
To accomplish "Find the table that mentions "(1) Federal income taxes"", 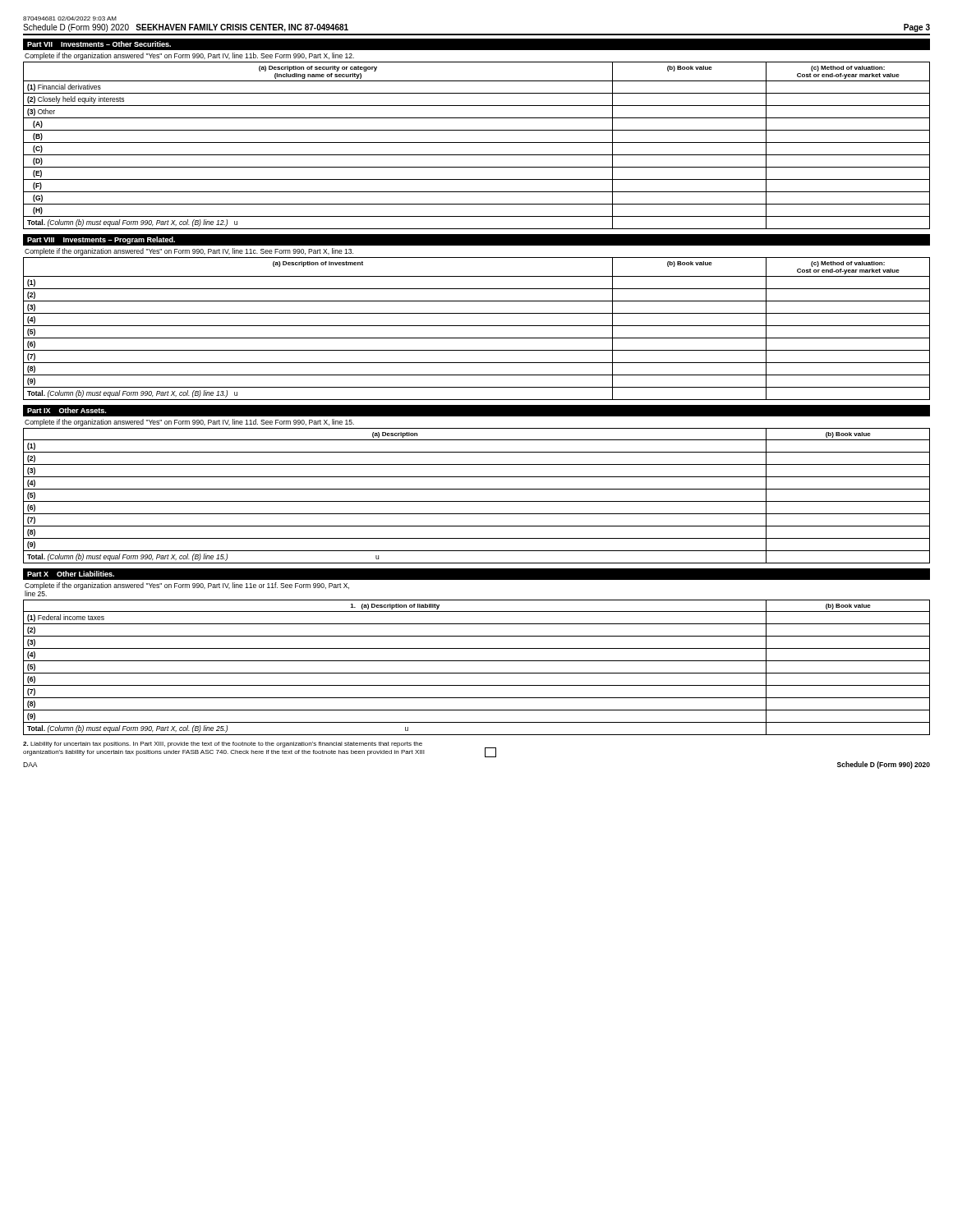I will click(476, 667).
